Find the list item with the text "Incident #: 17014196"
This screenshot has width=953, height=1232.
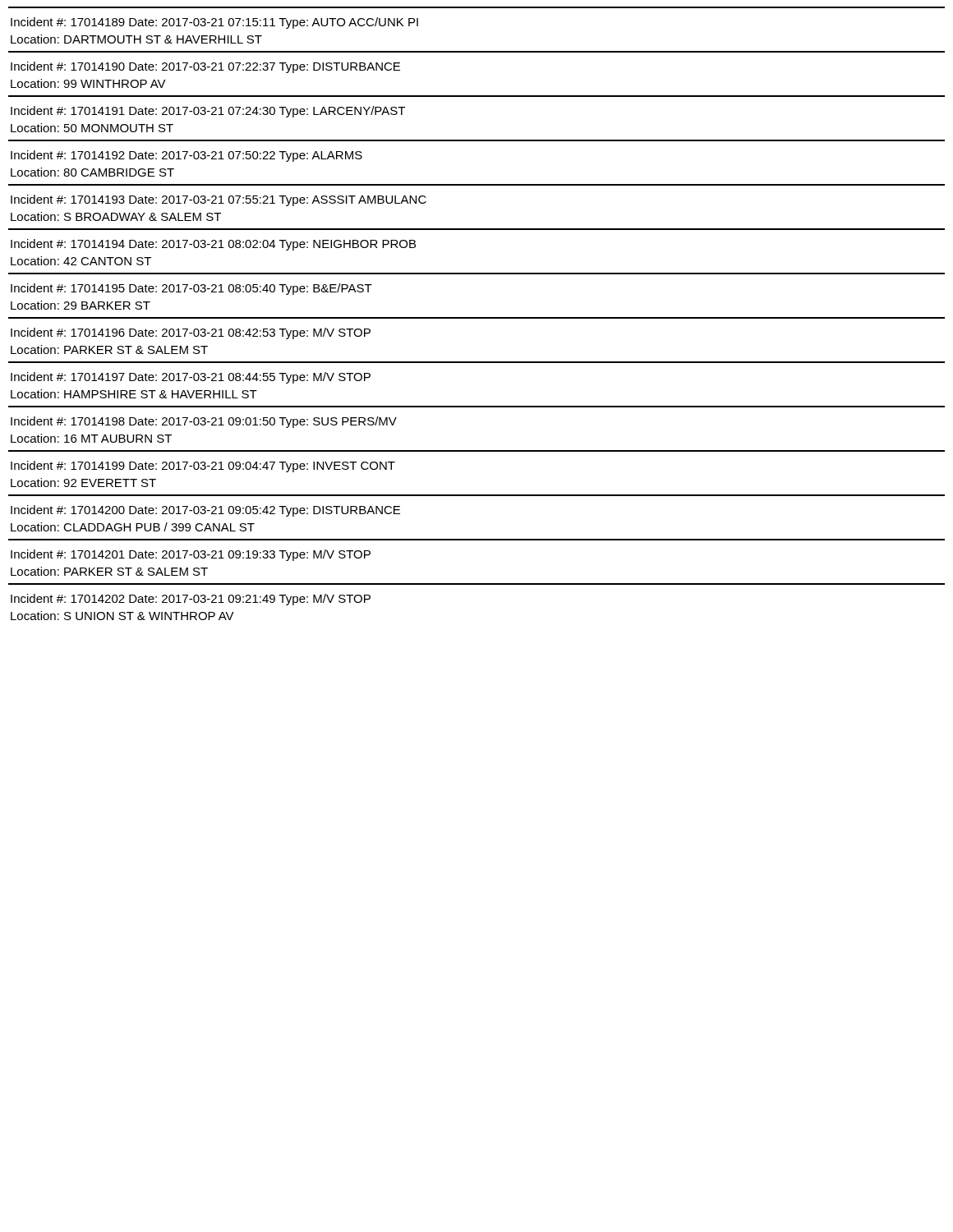191,333
